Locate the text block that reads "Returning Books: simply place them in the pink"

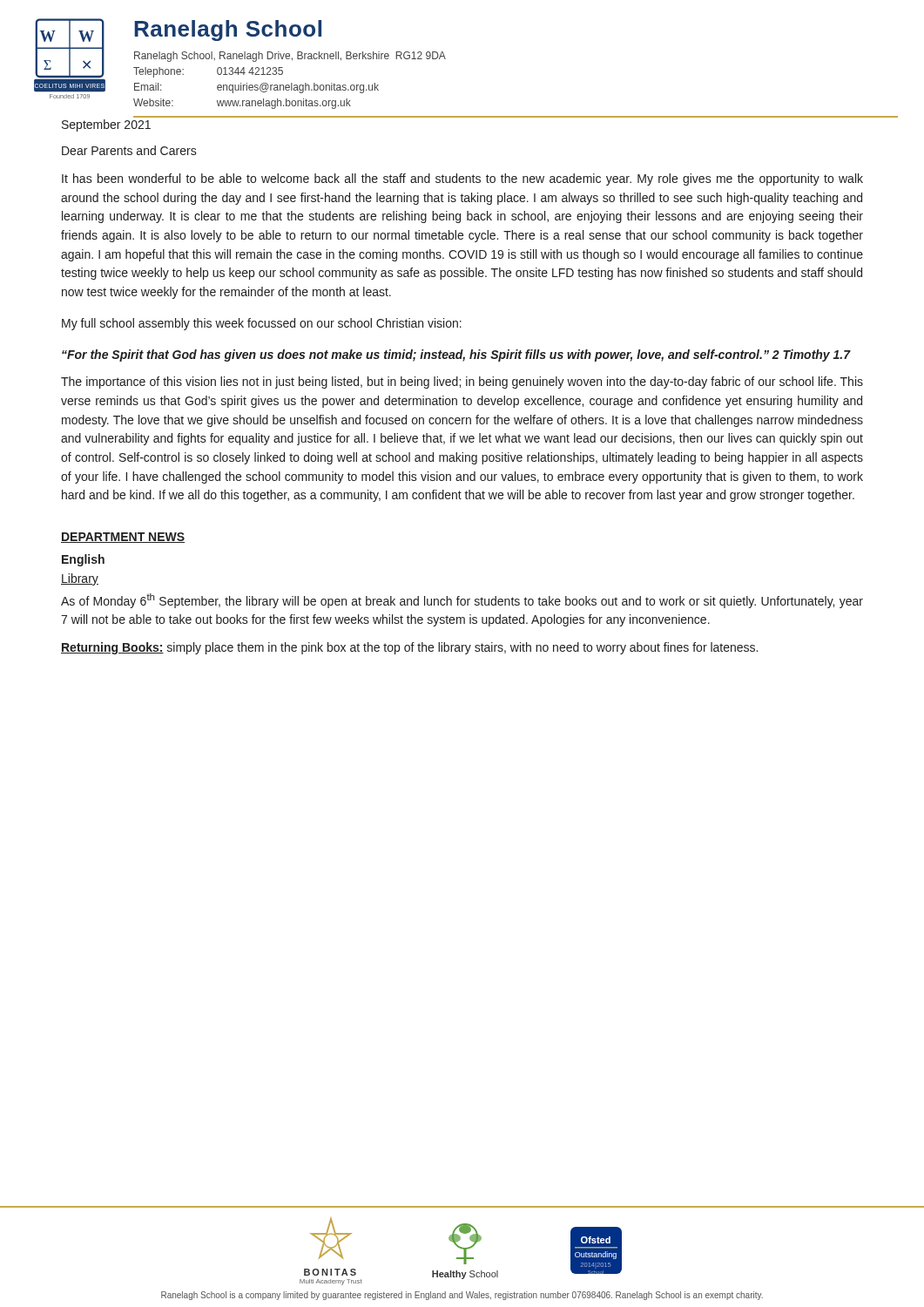410,647
